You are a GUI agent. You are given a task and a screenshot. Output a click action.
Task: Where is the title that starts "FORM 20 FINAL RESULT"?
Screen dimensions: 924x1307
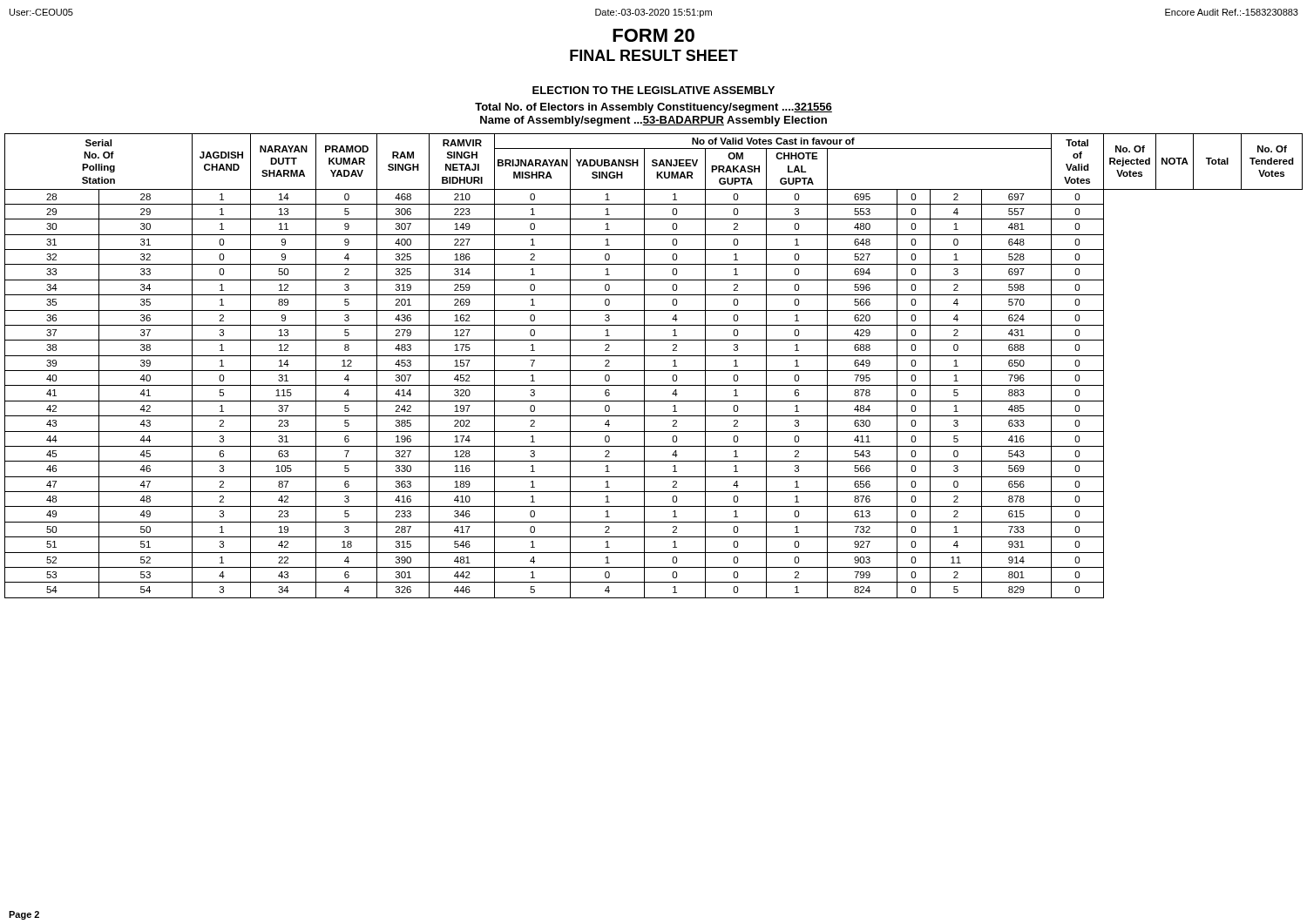click(x=654, y=45)
